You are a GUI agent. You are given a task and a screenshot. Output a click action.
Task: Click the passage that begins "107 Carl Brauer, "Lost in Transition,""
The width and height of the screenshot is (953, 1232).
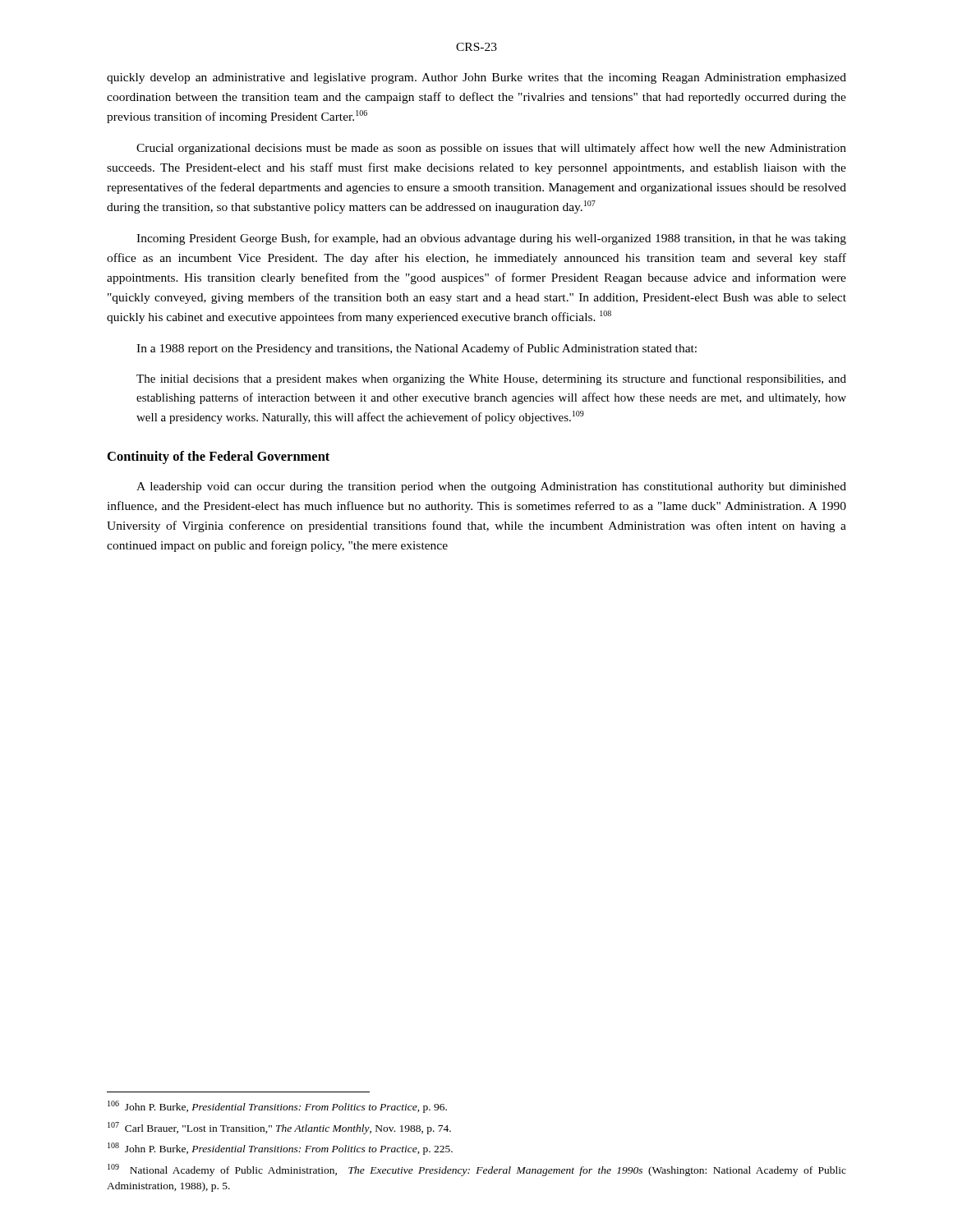point(279,1127)
